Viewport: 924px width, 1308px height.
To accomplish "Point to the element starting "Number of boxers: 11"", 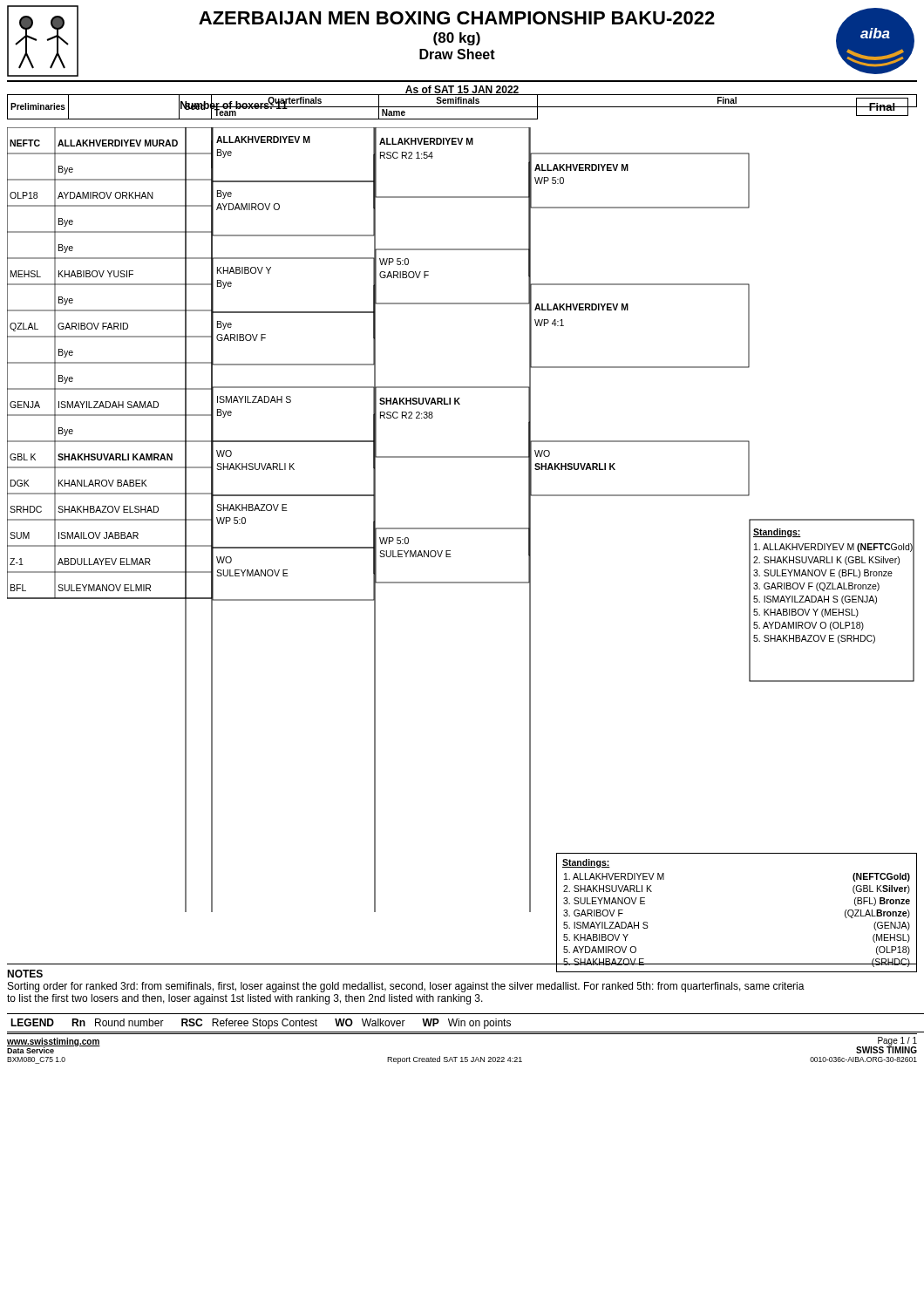I will [234, 105].
